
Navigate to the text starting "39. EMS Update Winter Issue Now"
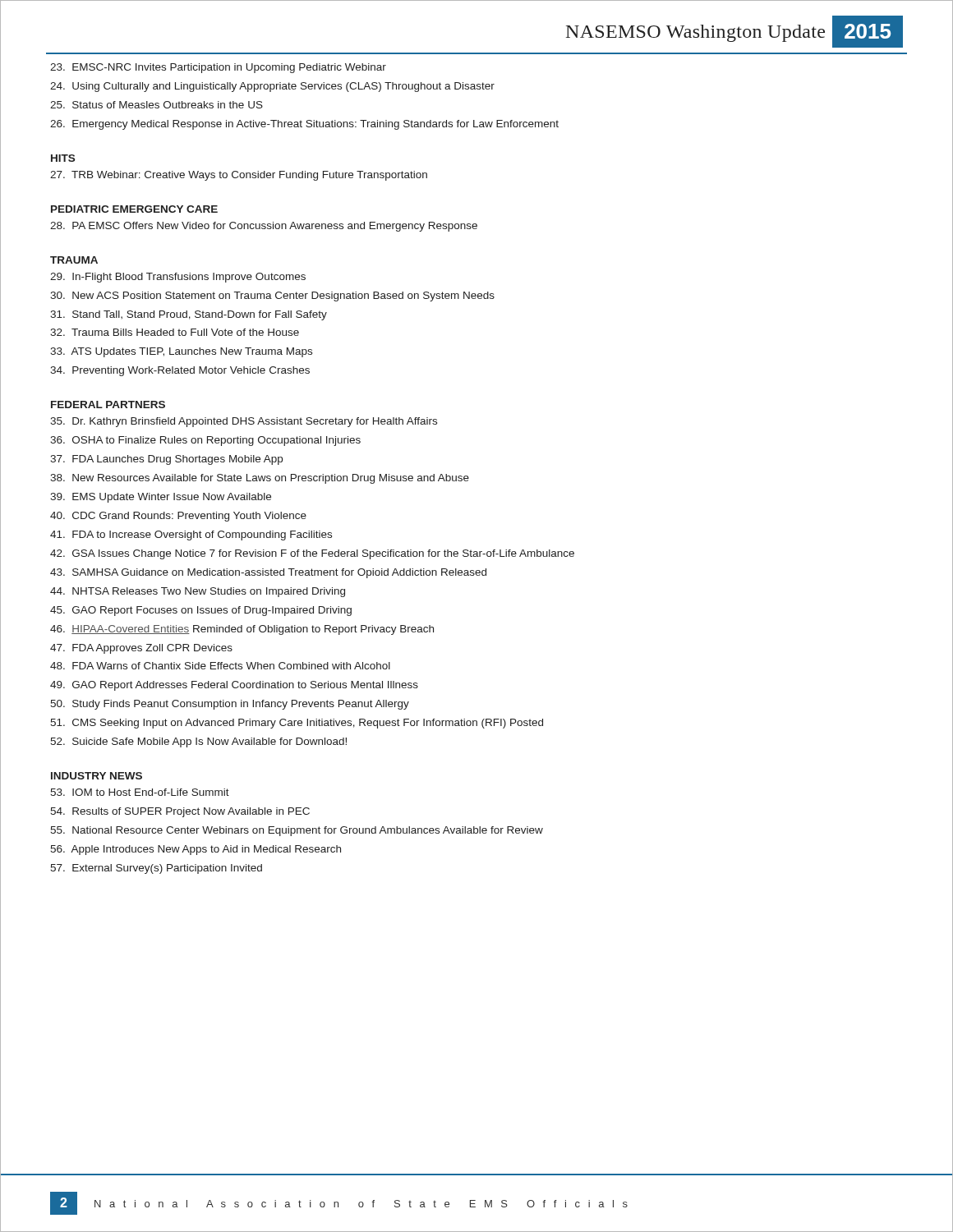[161, 496]
